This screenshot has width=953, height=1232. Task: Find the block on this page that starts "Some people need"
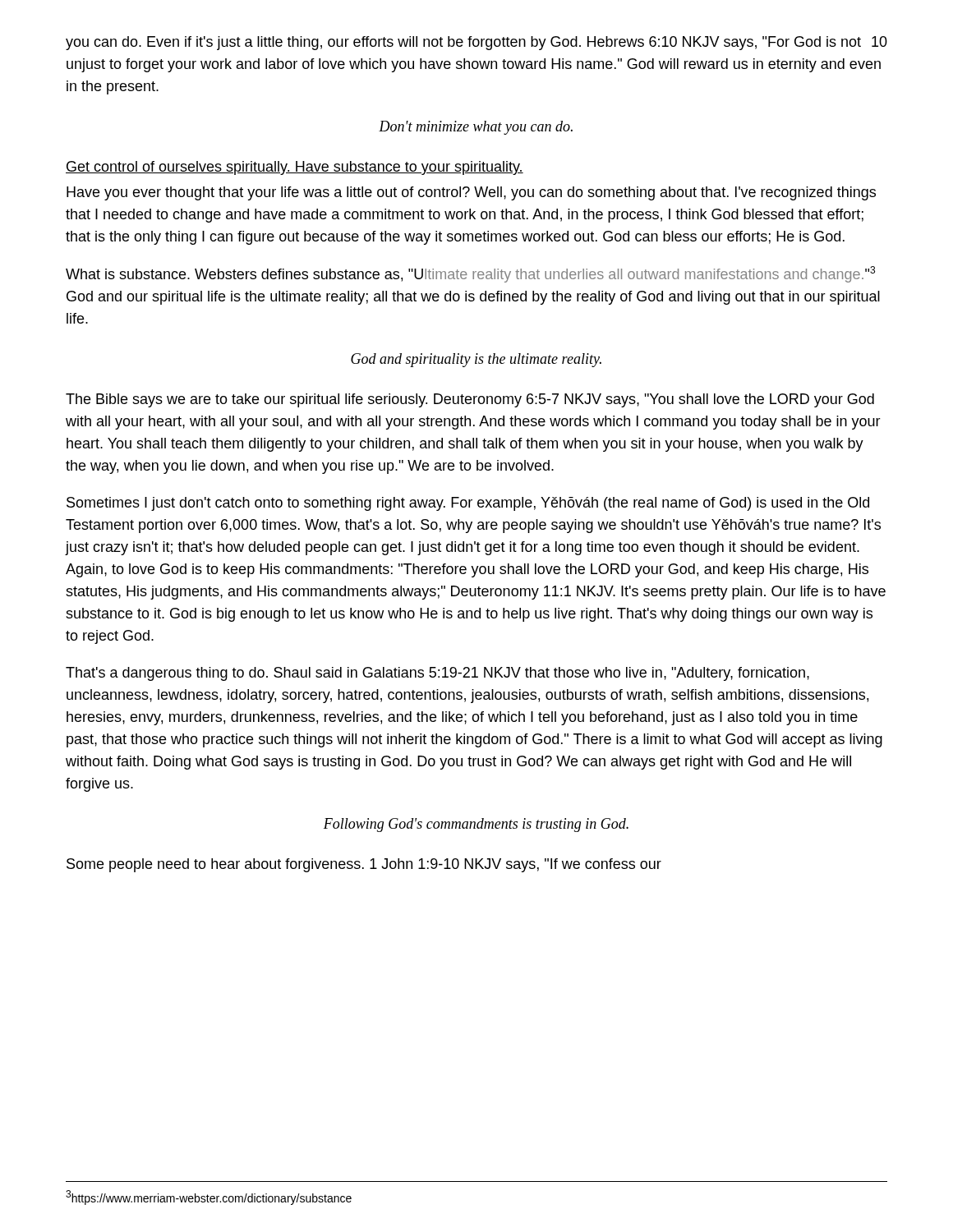click(x=363, y=864)
